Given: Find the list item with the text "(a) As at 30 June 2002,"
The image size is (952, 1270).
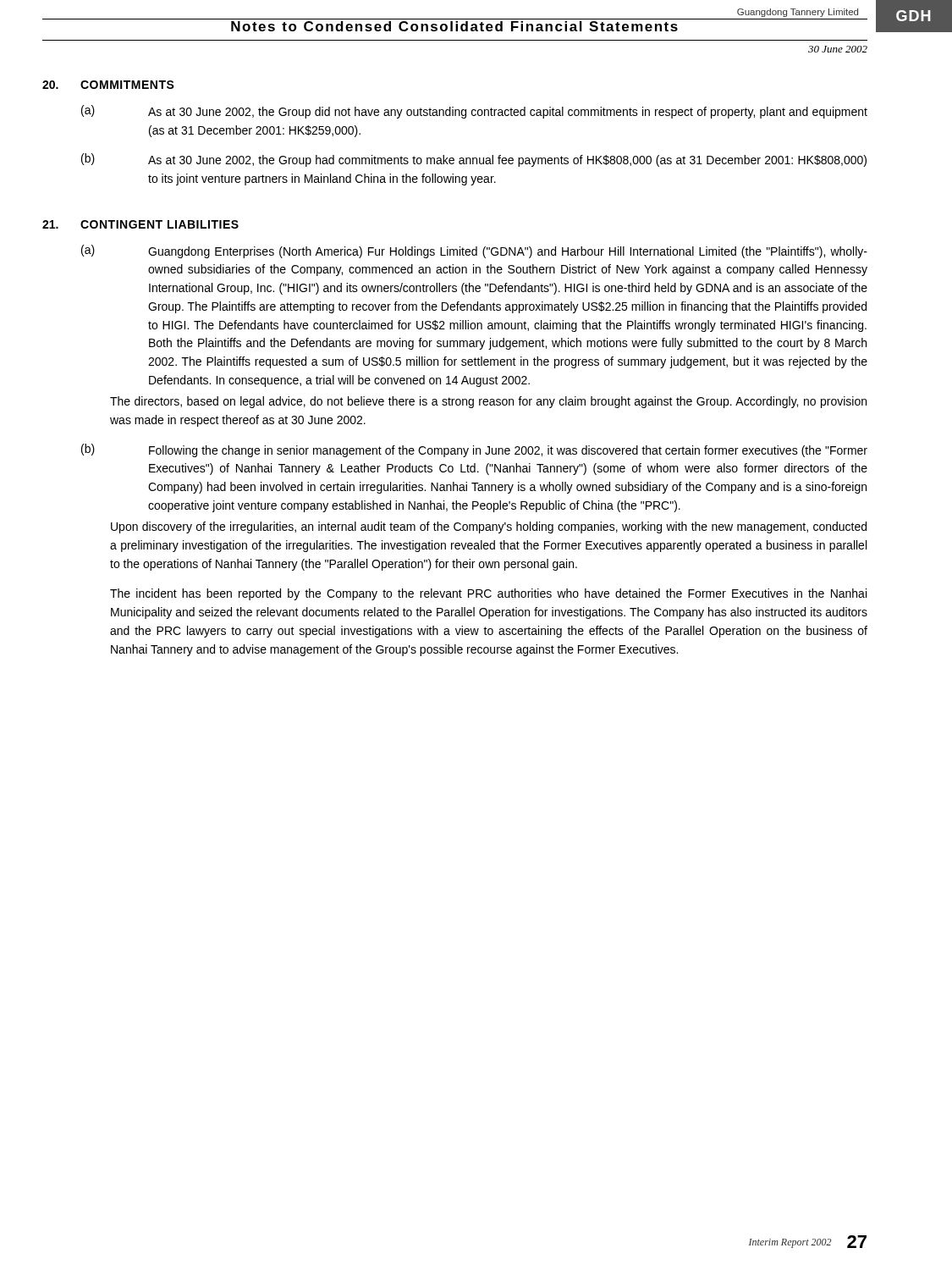Looking at the screenshot, I should [x=455, y=122].
